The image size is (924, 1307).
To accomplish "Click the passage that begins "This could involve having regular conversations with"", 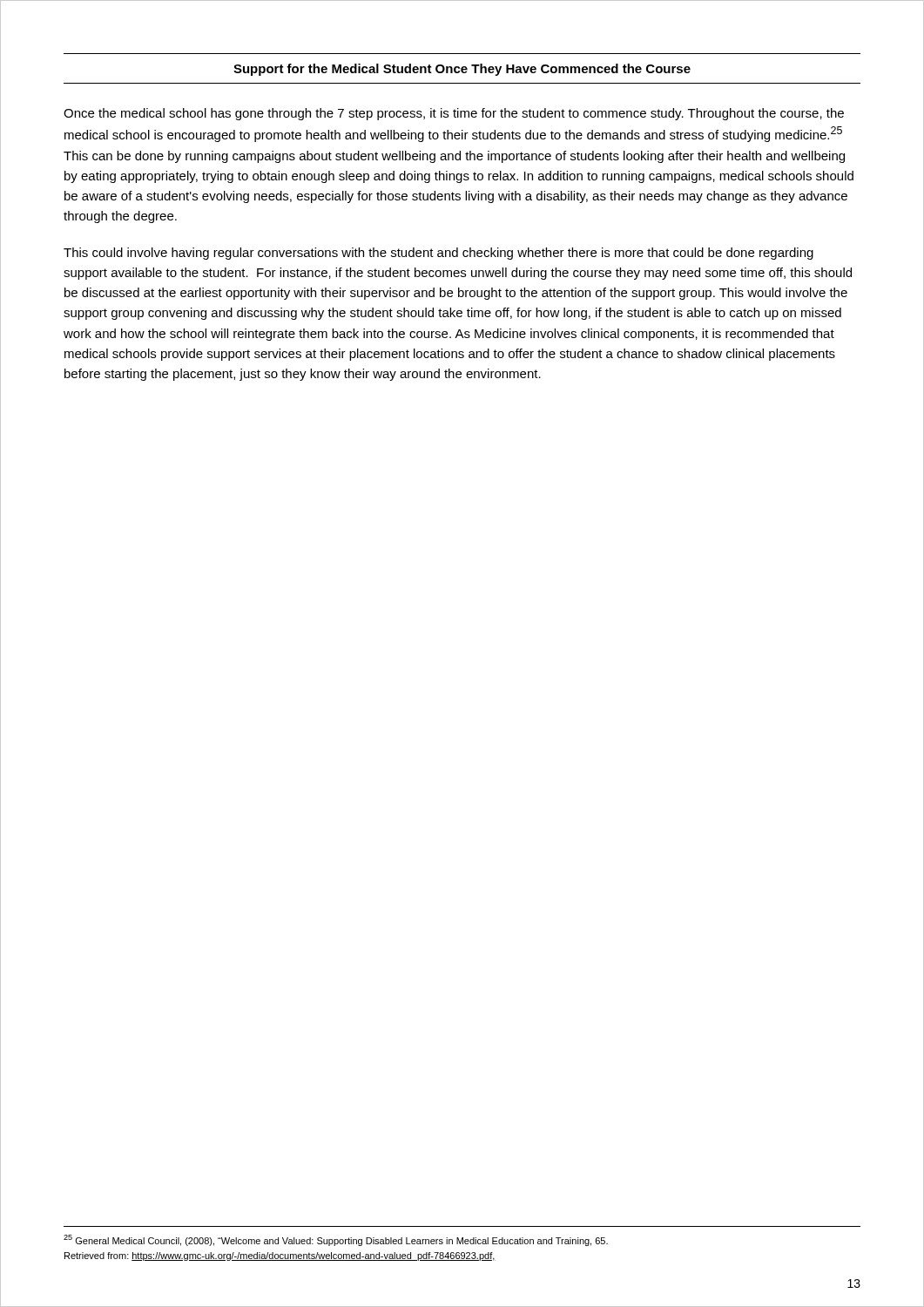I will tap(458, 313).
